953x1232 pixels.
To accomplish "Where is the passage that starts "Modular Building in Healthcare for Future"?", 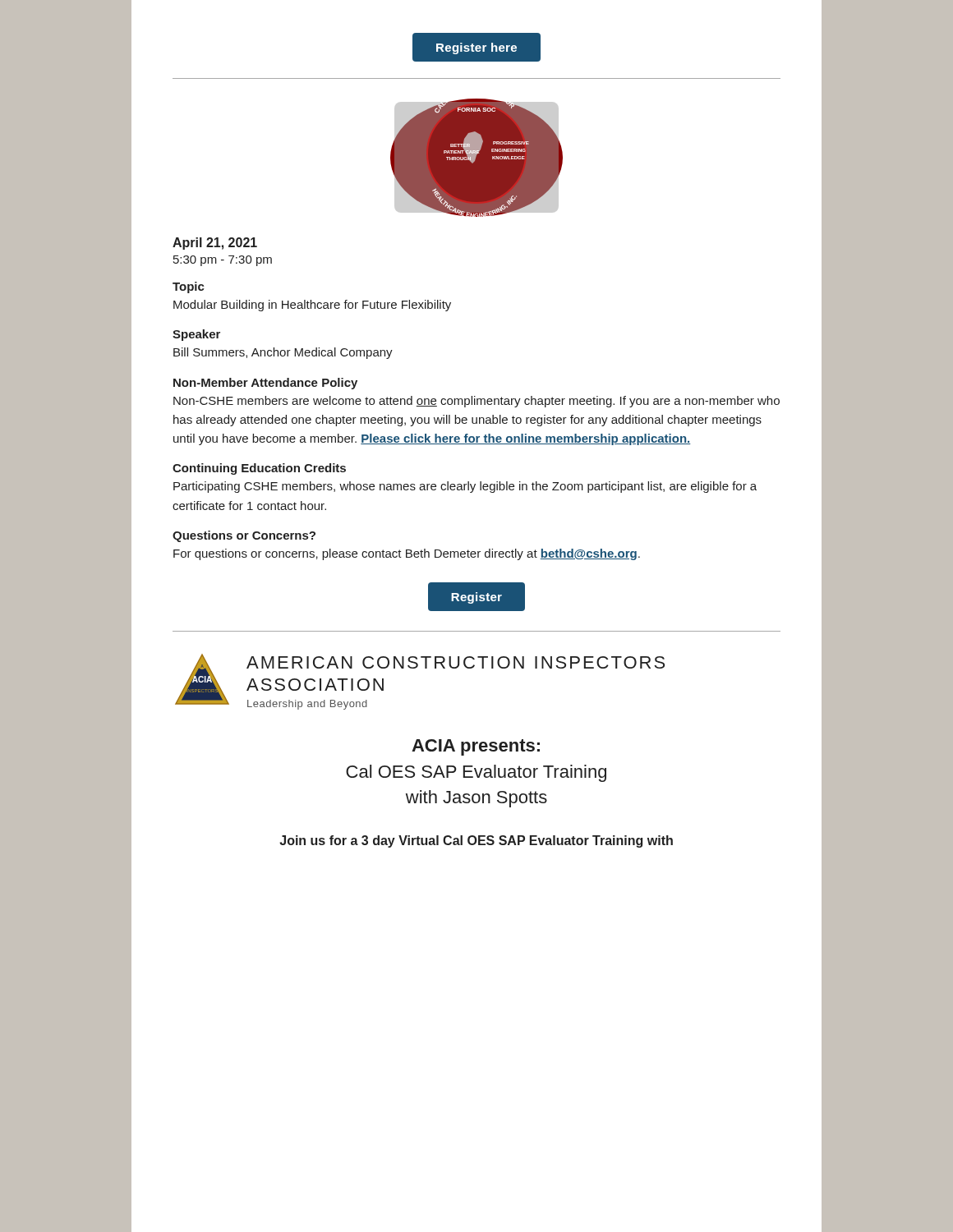I will click(x=312, y=304).
